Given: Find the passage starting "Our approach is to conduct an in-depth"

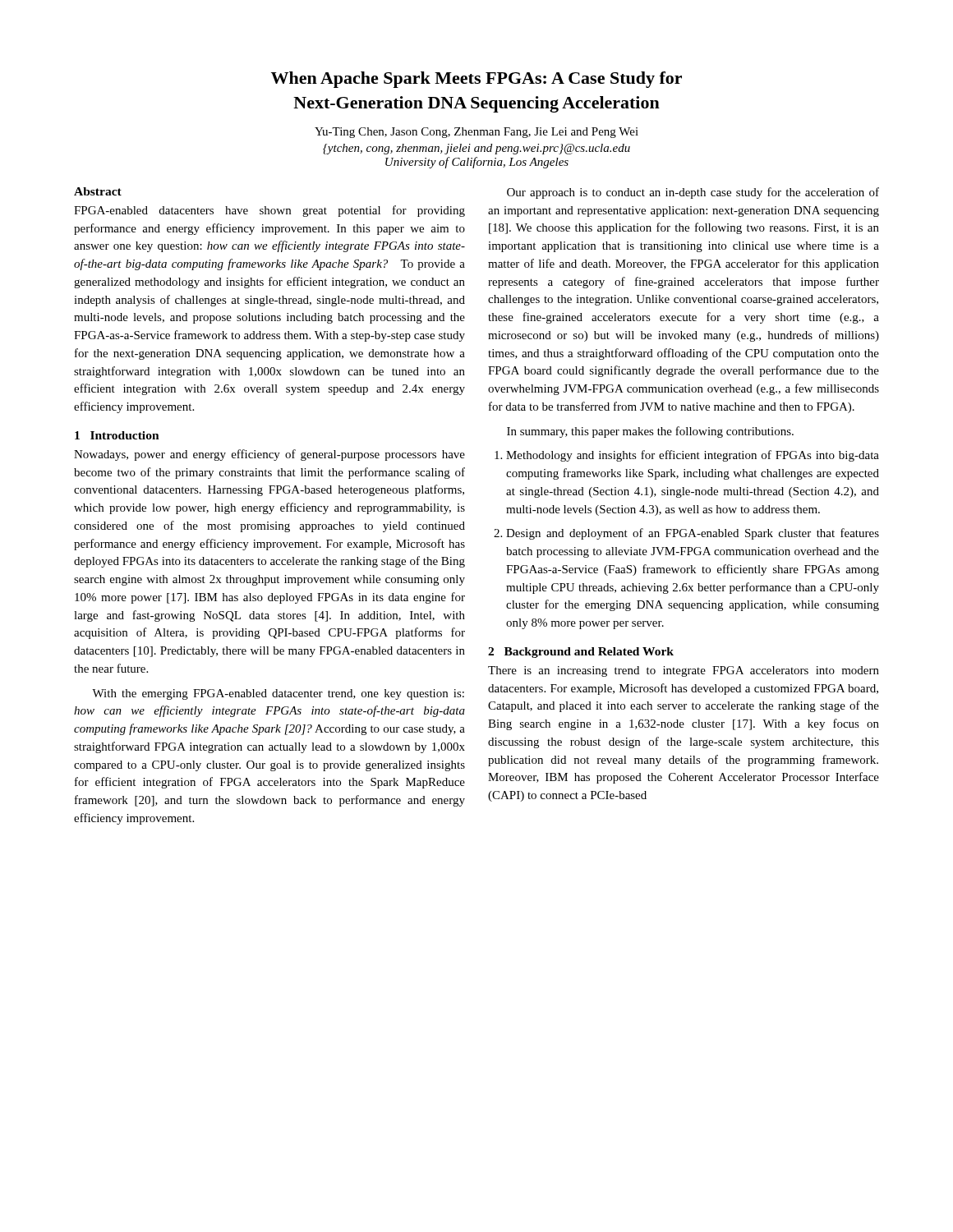Looking at the screenshot, I should coord(684,312).
